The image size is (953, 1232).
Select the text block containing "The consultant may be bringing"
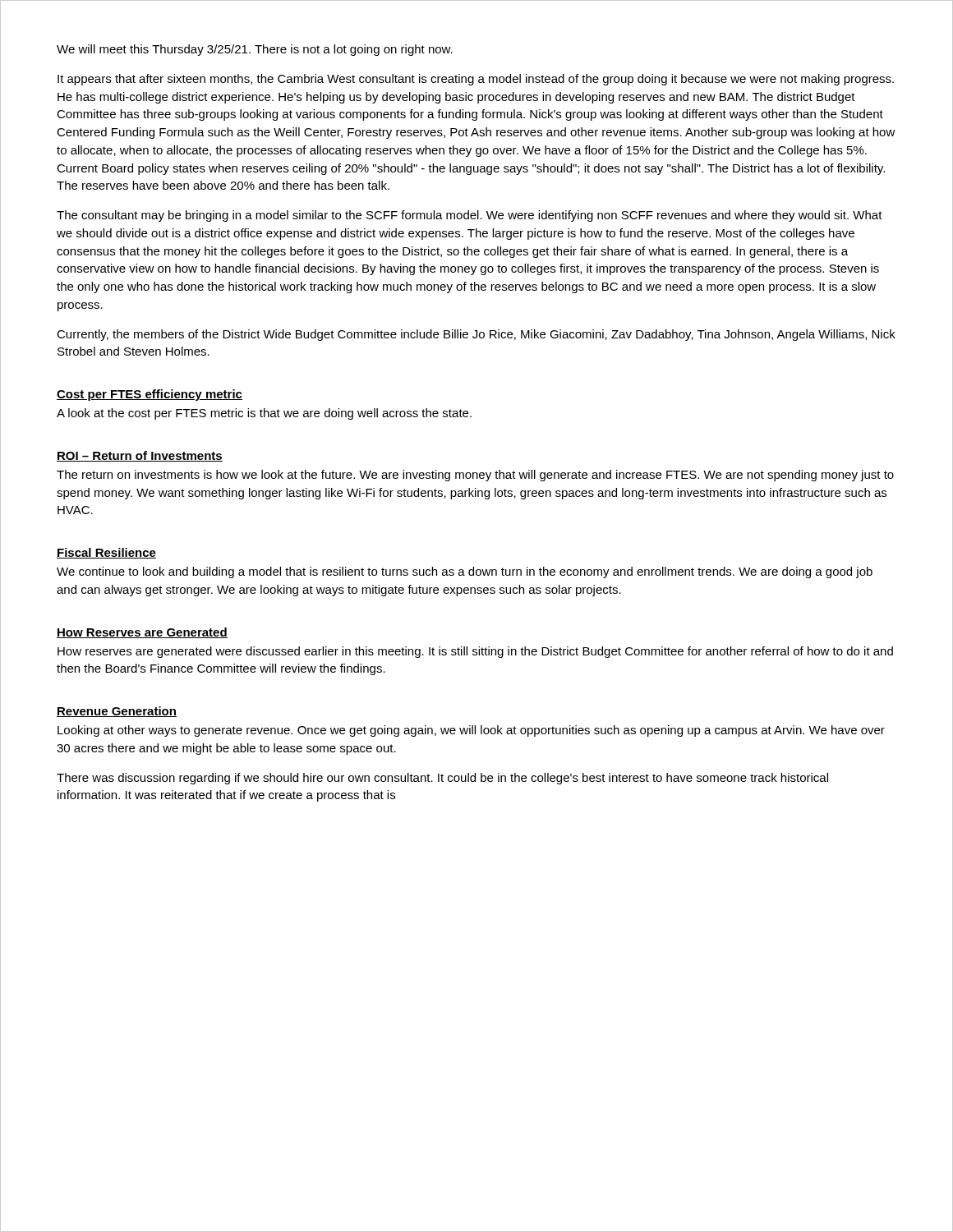pos(469,259)
